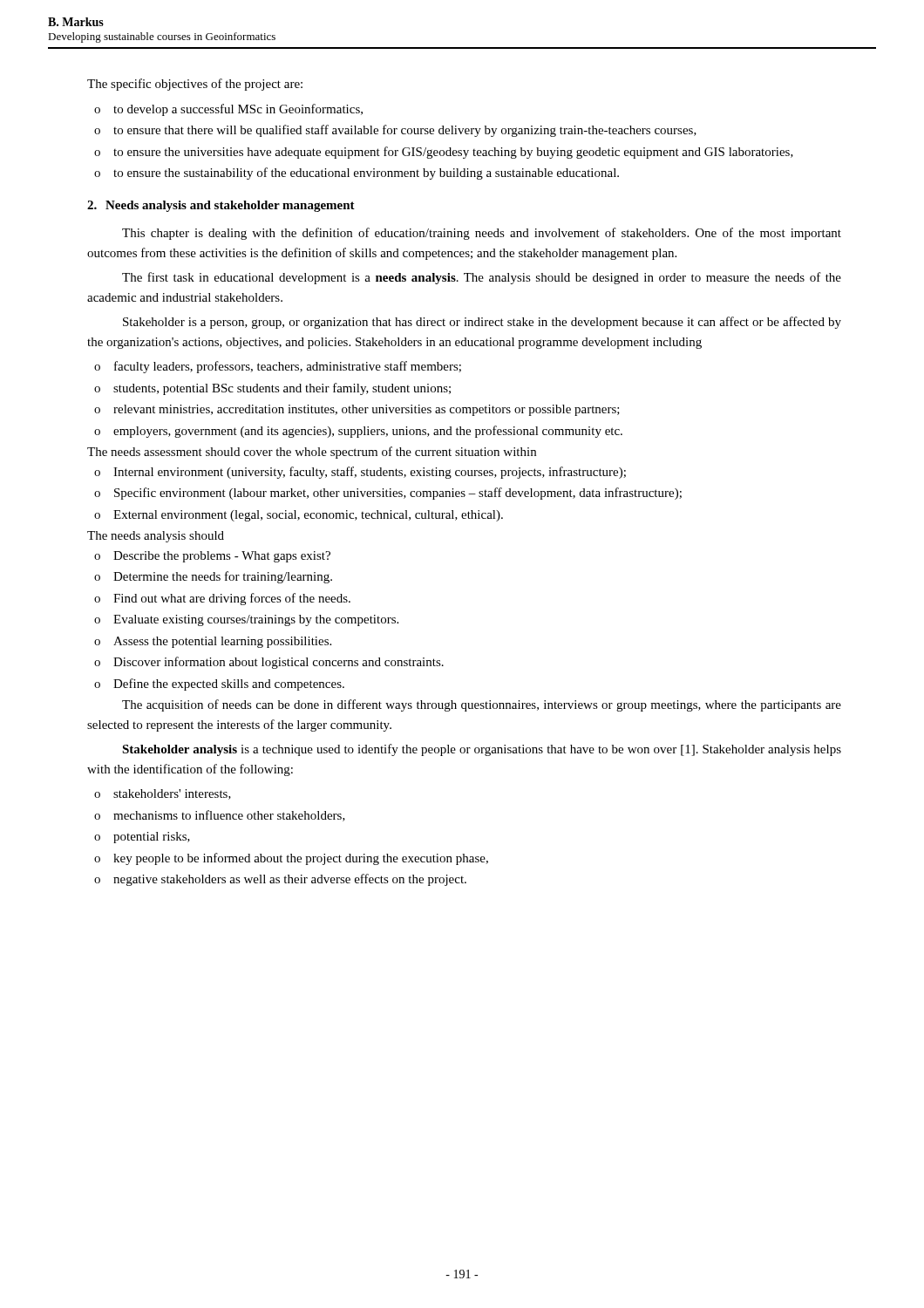924x1308 pixels.
Task: Click on the list item that says "key people to be informed"
Action: point(464,858)
